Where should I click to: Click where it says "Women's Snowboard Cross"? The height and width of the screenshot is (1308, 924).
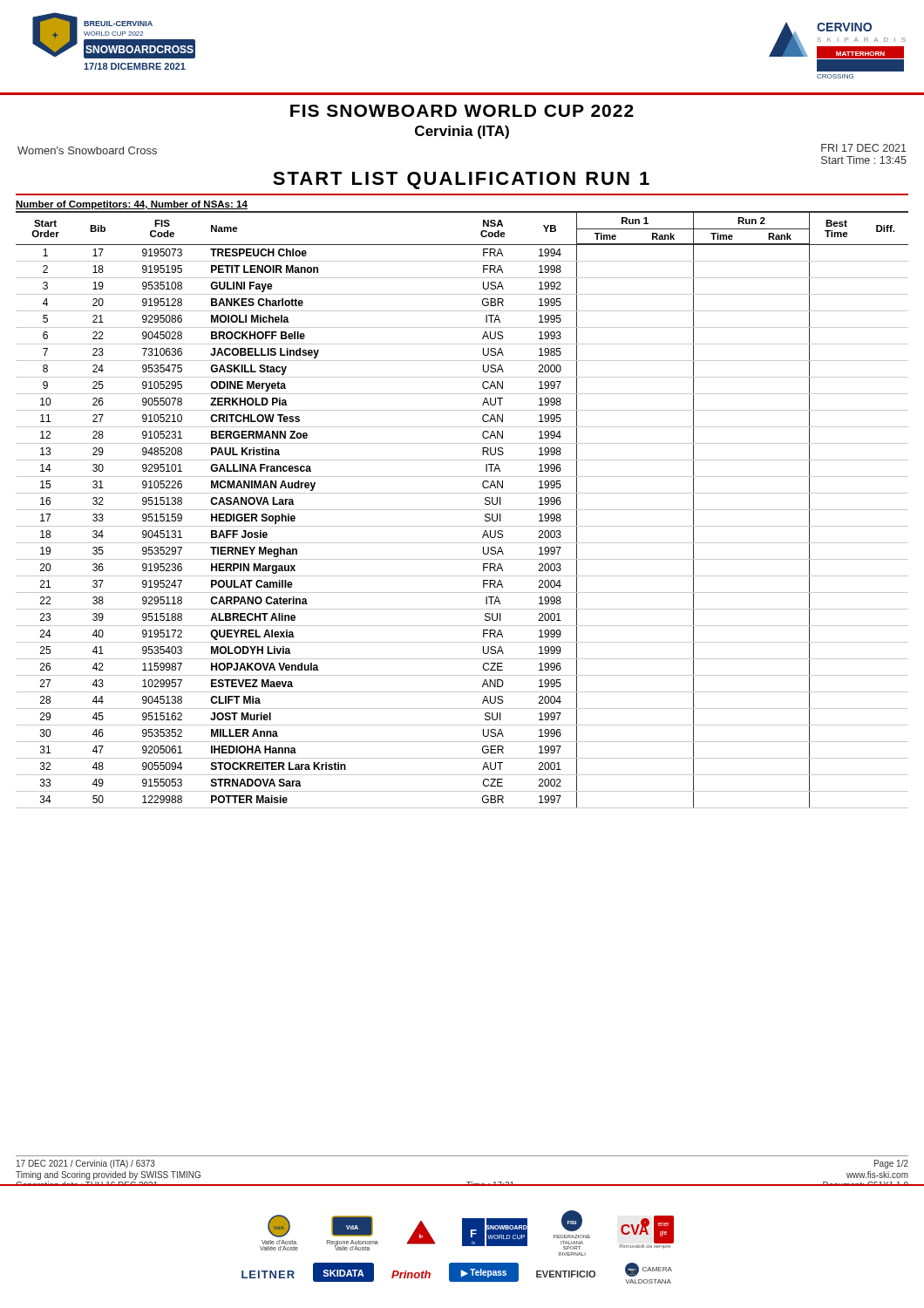tap(87, 150)
